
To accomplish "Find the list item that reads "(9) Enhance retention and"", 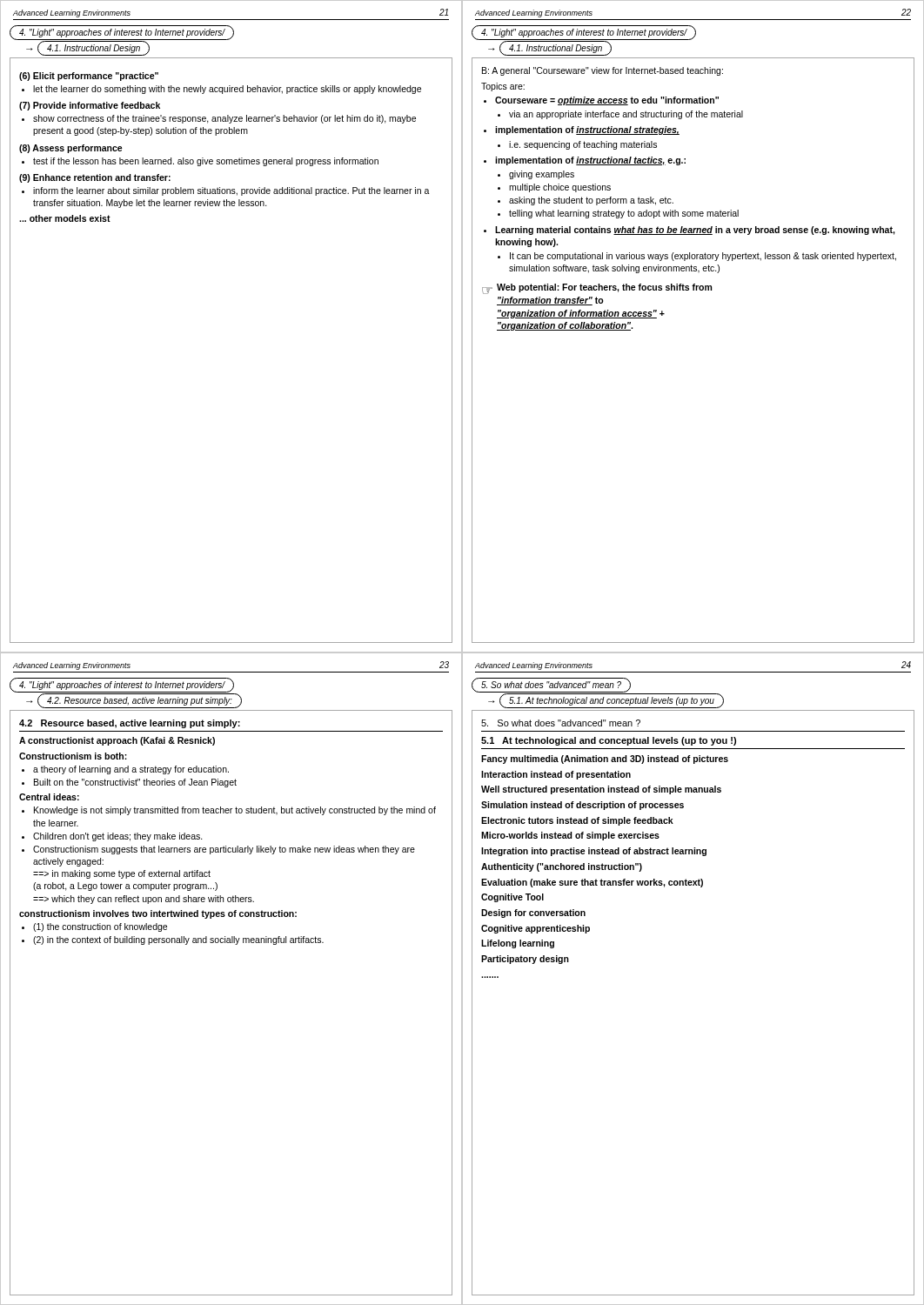I will tap(231, 190).
